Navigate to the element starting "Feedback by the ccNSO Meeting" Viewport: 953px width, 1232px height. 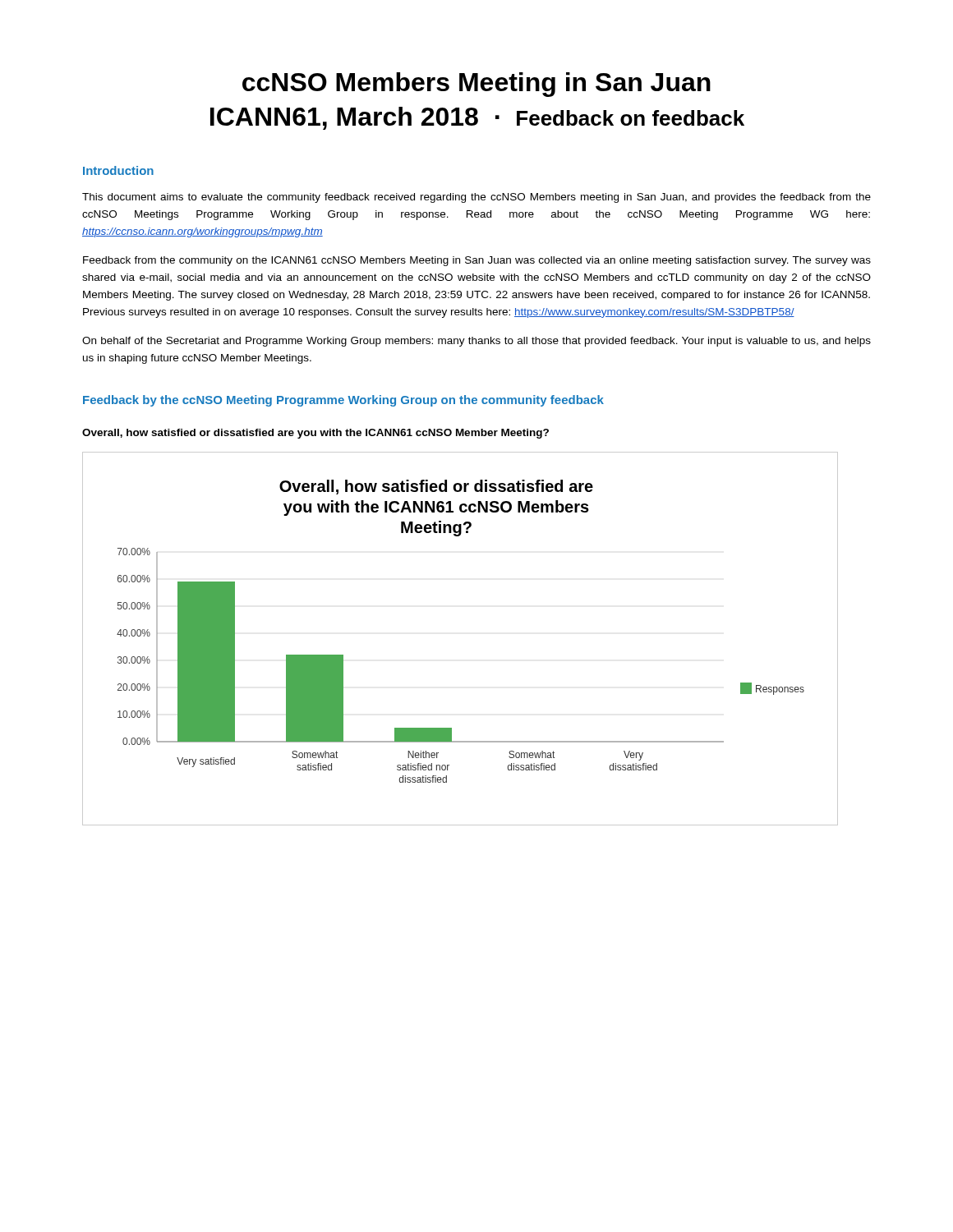point(343,400)
